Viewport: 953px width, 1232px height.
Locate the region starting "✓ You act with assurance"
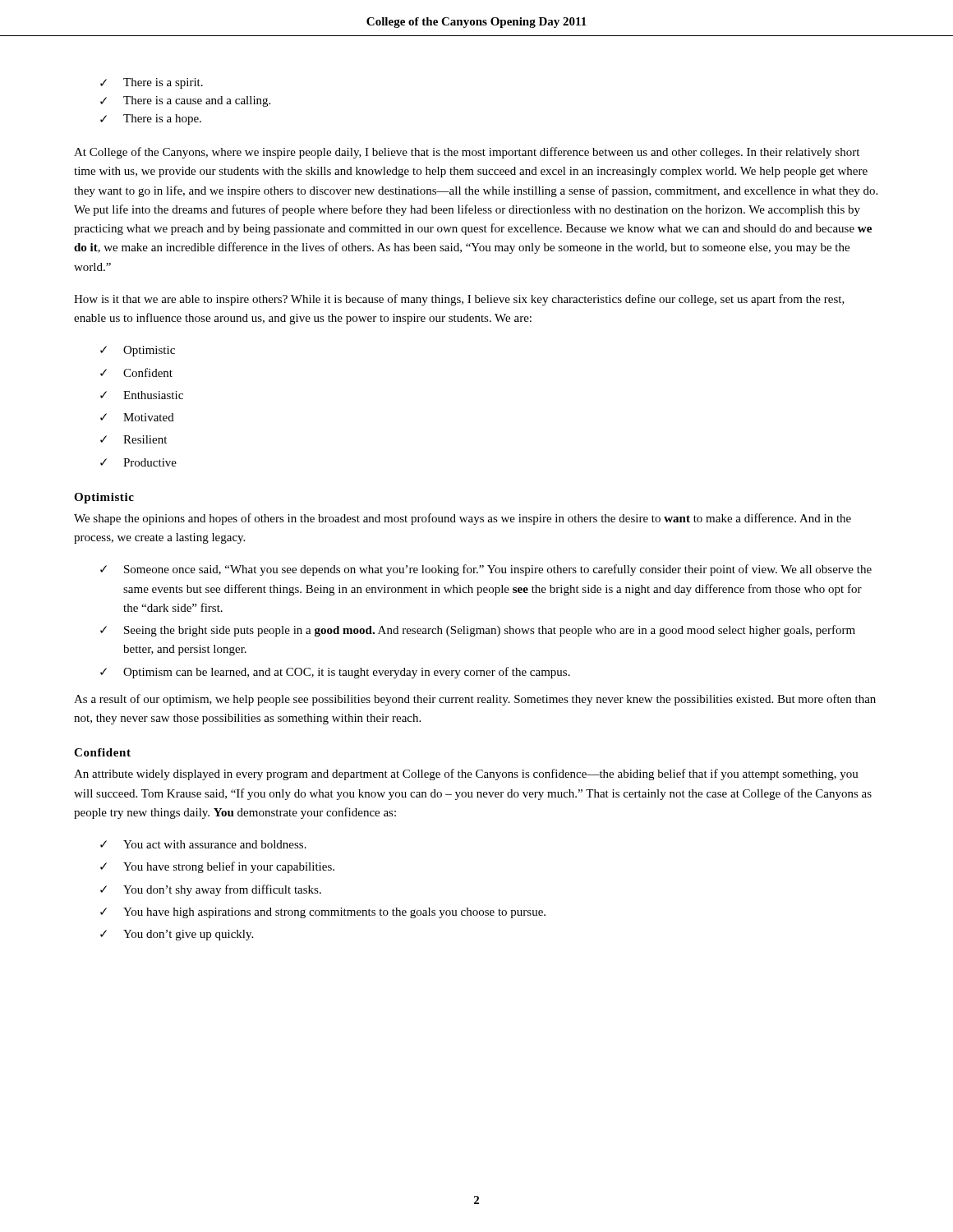coord(203,844)
